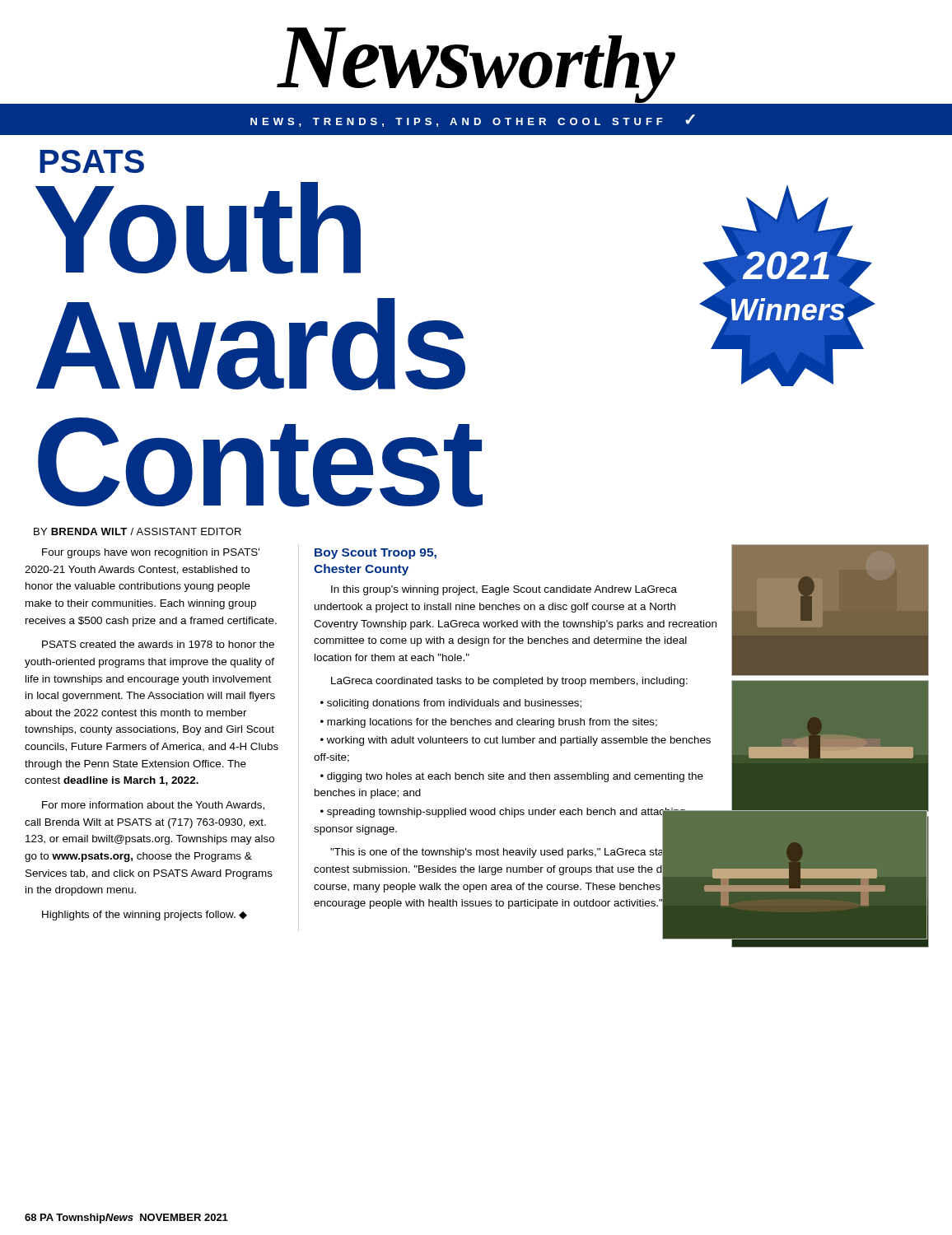Image resolution: width=952 pixels, height=1235 pixels.
Task: Find the text starting "• digging two holes at each bench"
Action: tap(509, 784)
